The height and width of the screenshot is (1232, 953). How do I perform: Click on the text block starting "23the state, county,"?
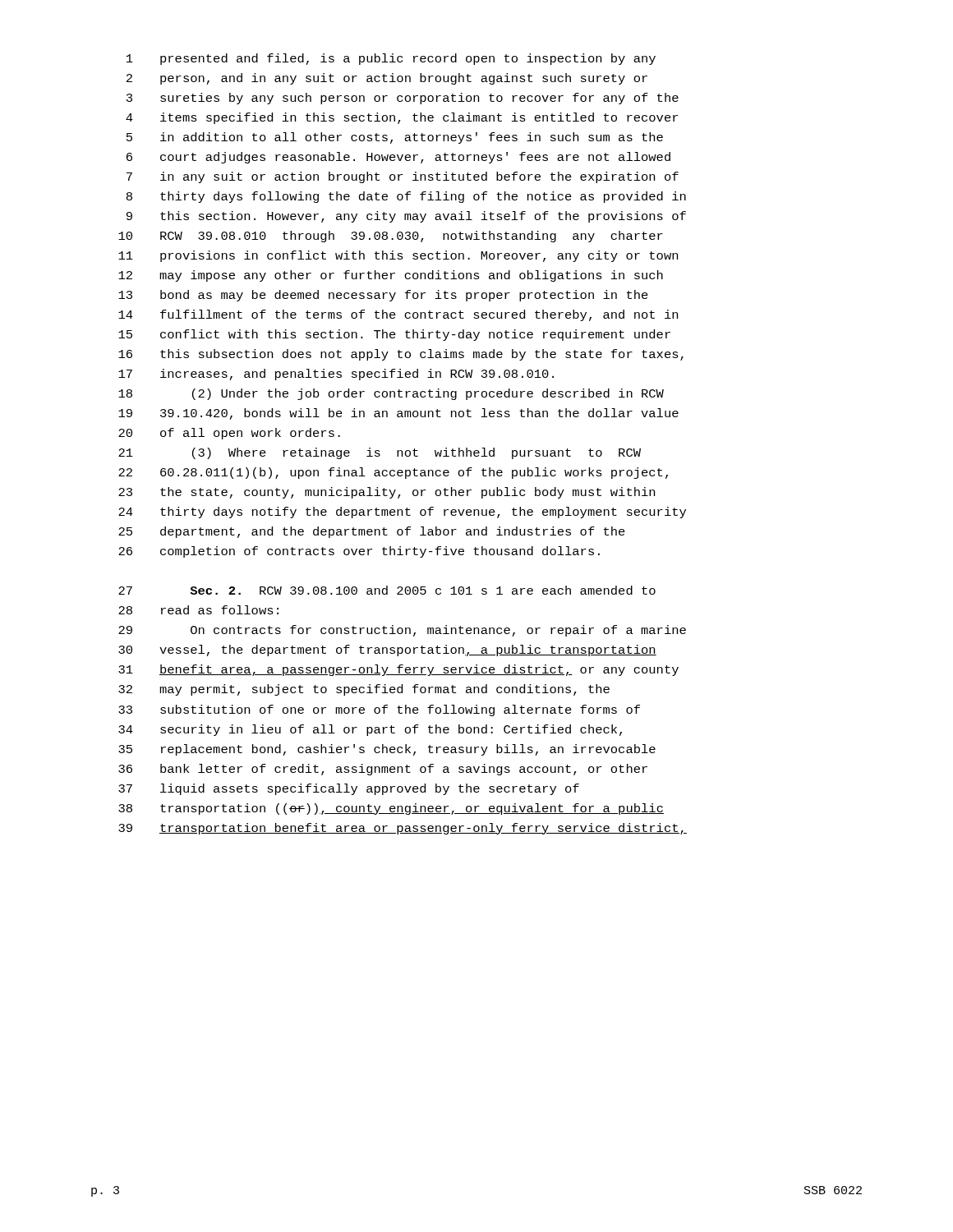point(476,493)
